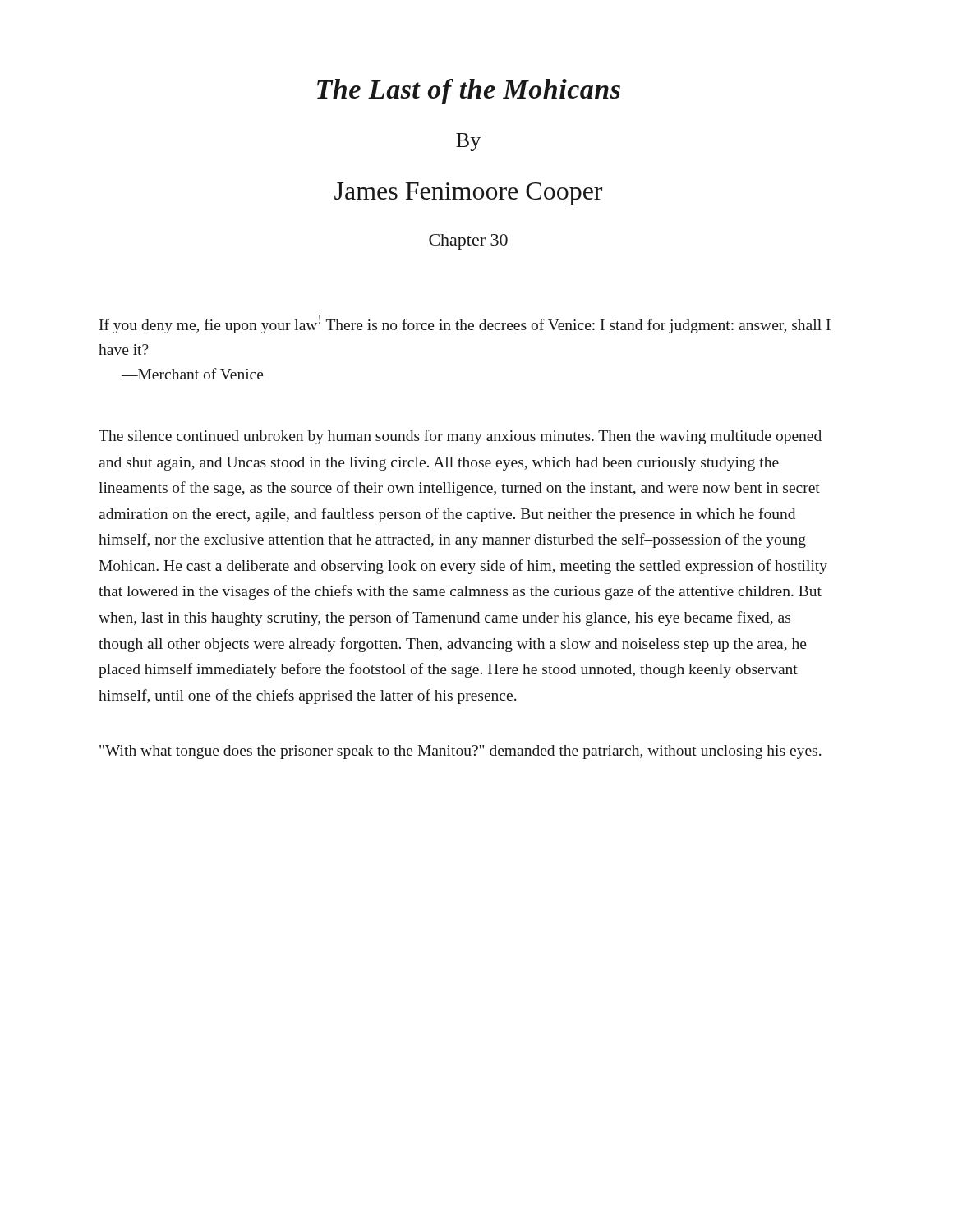Find the text with the text "Chapter 30"

coord(468,239)
